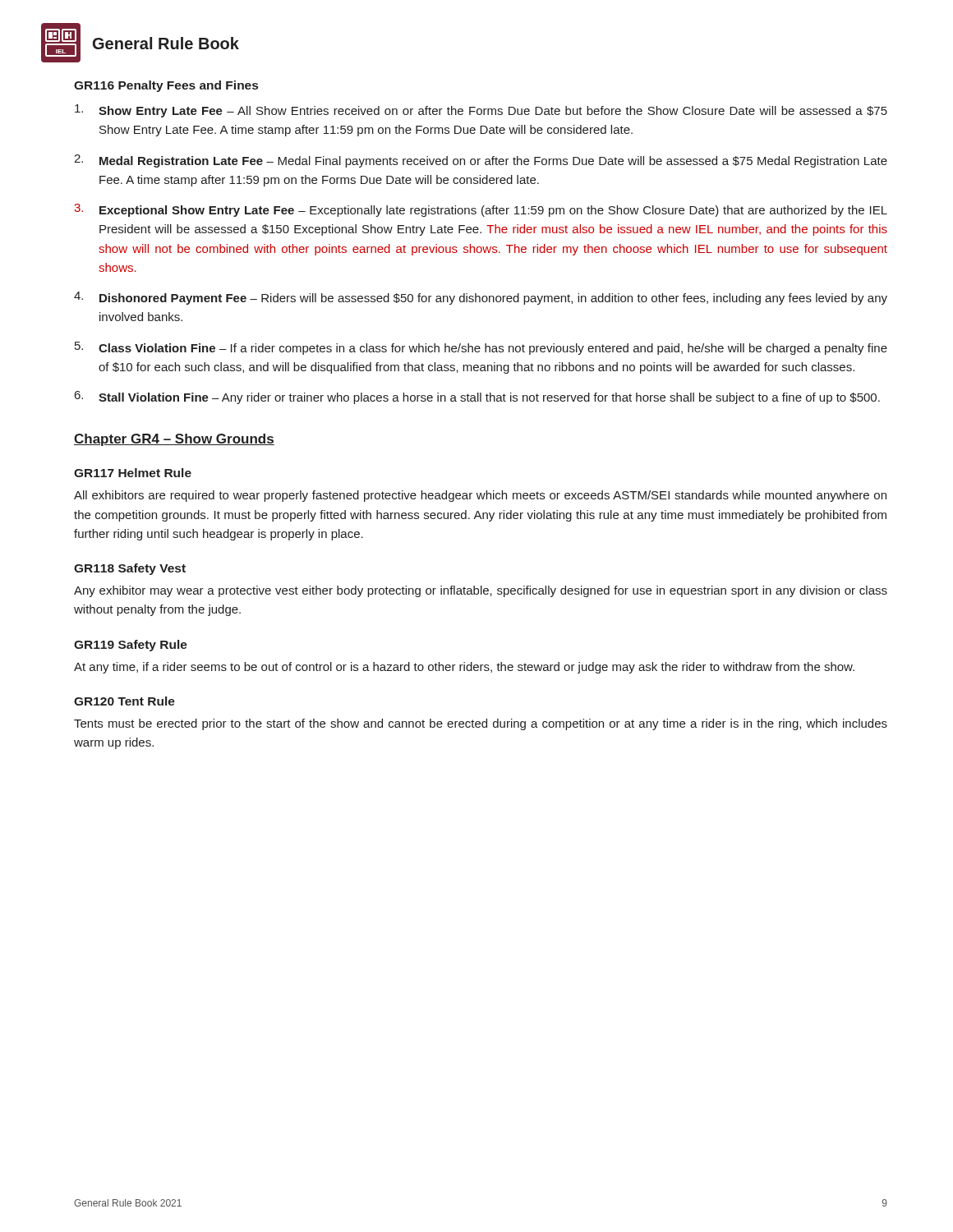The width and height of the screenshot is (953, 1232).
Task: Point to the passage starting "Any exhibitor may wear a protective"
Action: (x=481, y=600)
